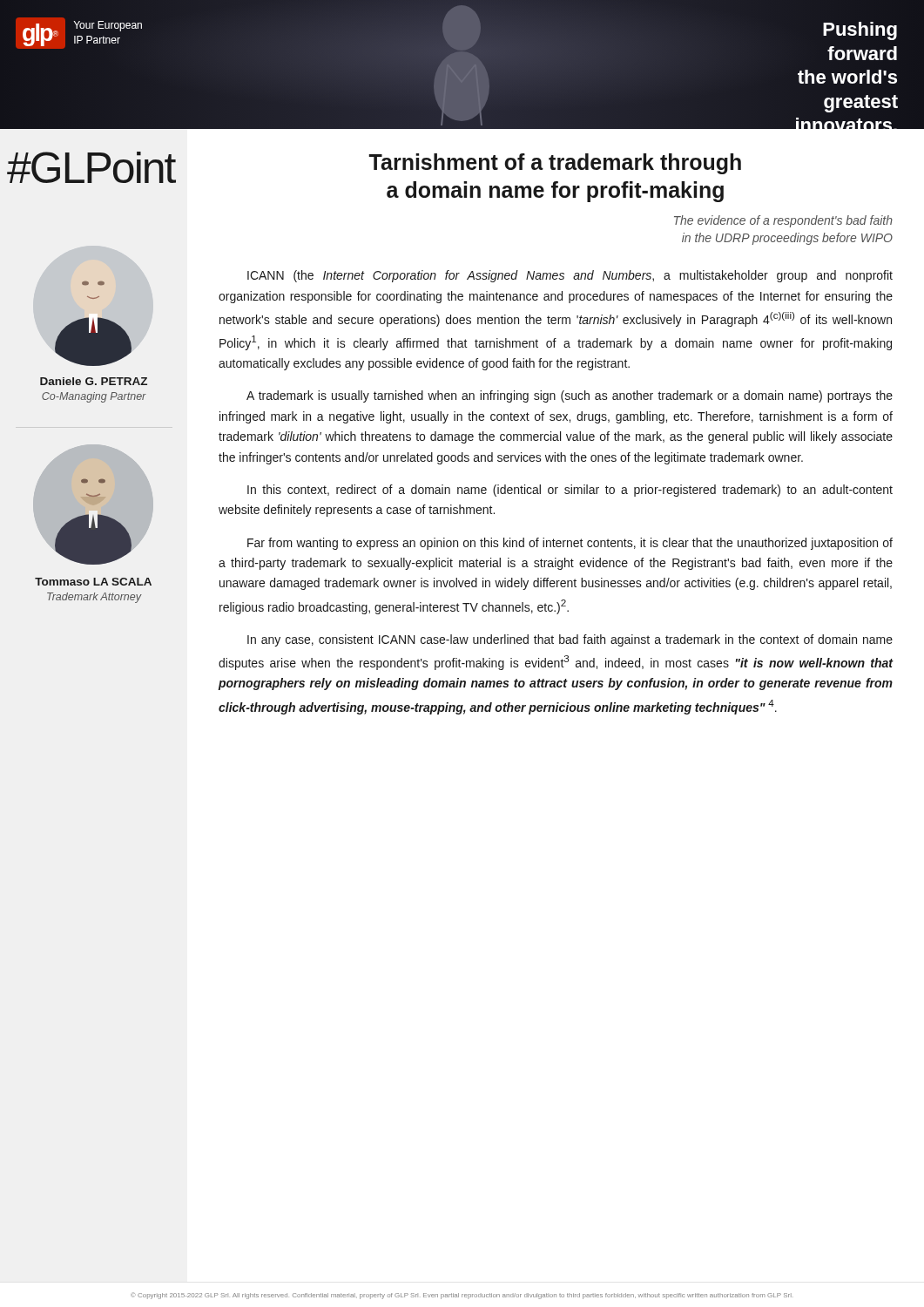The image size is (924, 1307).
Task: Point to "Co-Managing Partner"
Action: pos(94,396)
